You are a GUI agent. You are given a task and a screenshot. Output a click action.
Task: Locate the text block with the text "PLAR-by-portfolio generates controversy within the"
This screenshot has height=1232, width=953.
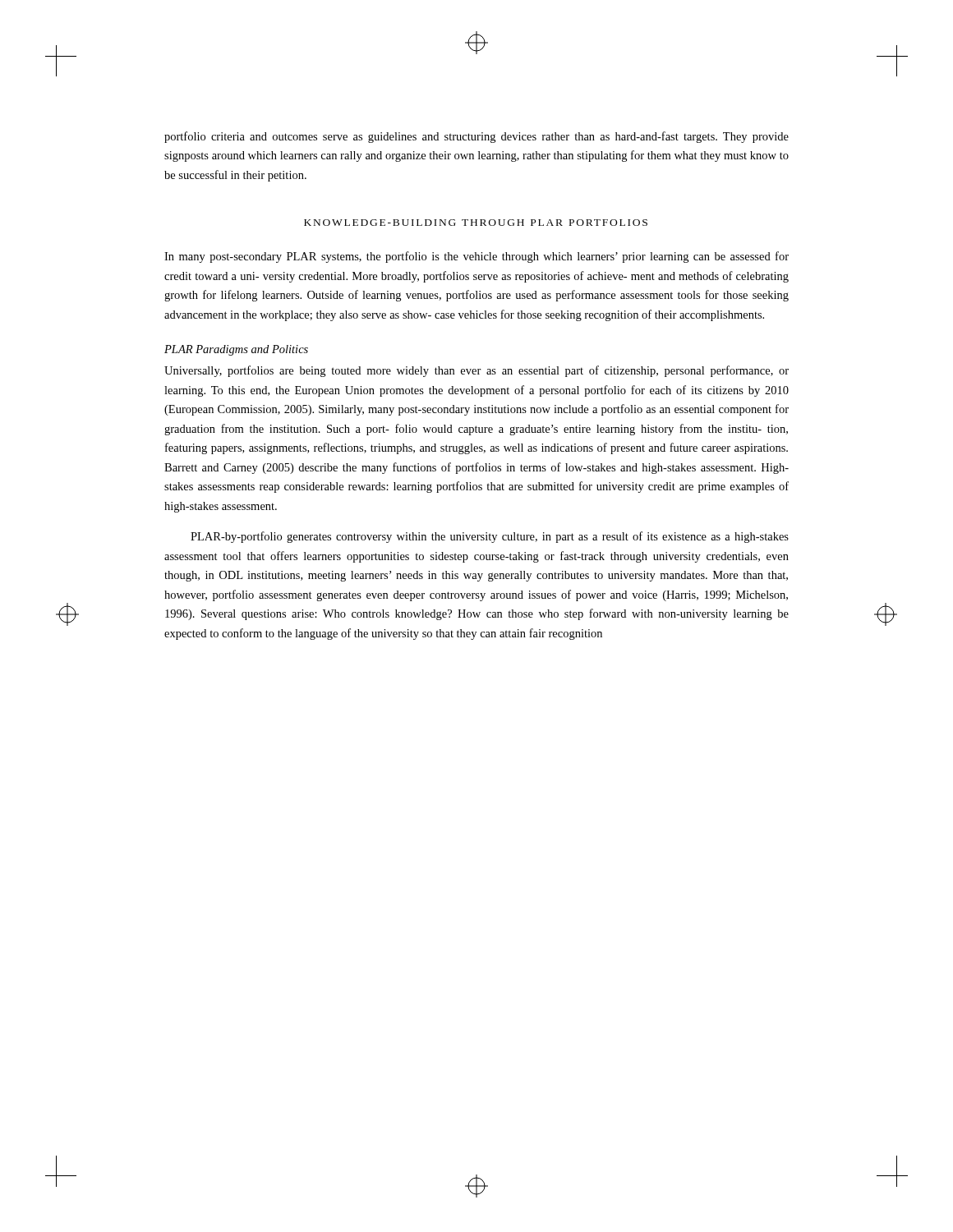point(476,585)
